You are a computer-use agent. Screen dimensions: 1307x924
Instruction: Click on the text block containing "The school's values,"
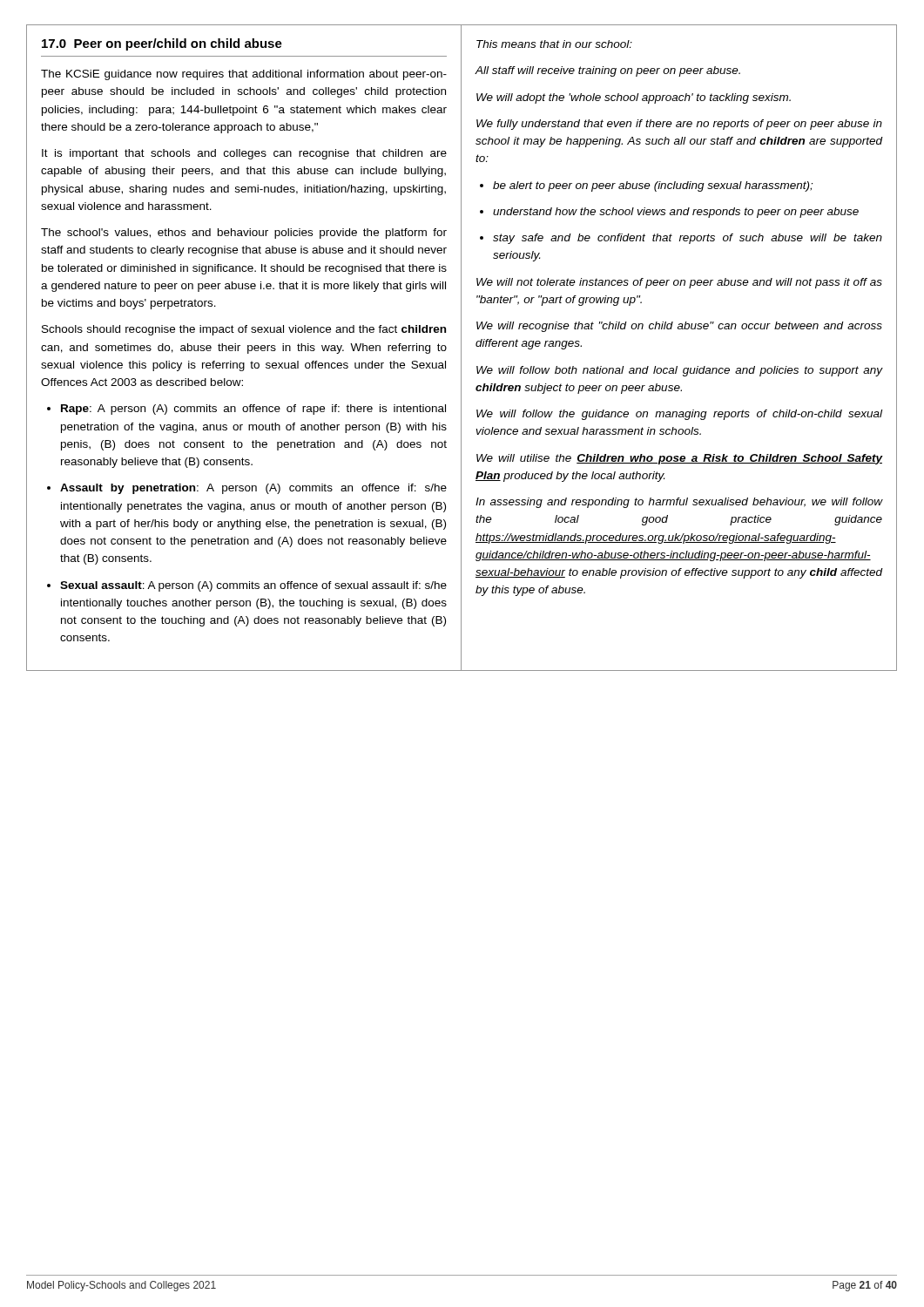pos(244,268)
